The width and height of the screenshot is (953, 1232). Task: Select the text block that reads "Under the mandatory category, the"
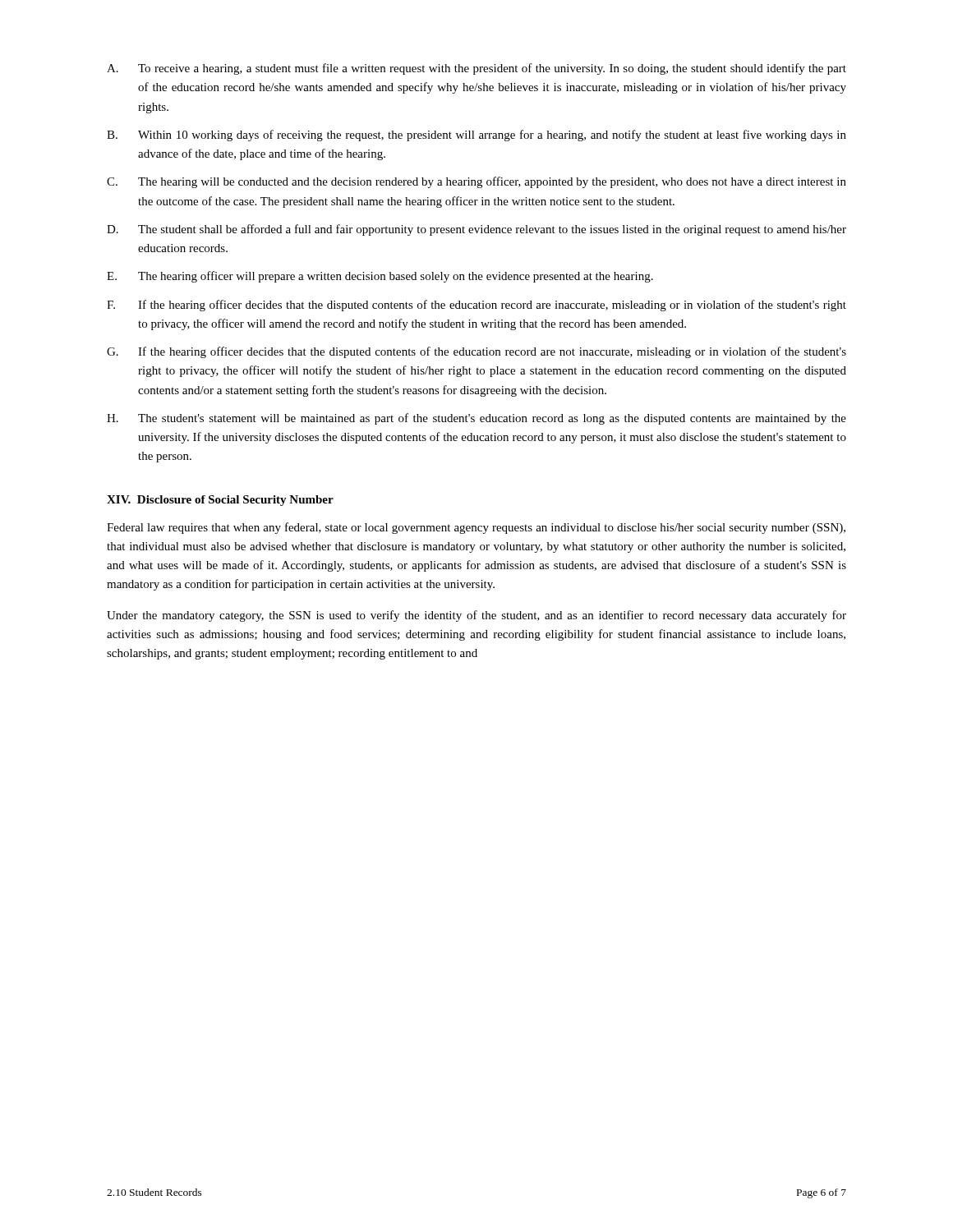tap(476, 634)
